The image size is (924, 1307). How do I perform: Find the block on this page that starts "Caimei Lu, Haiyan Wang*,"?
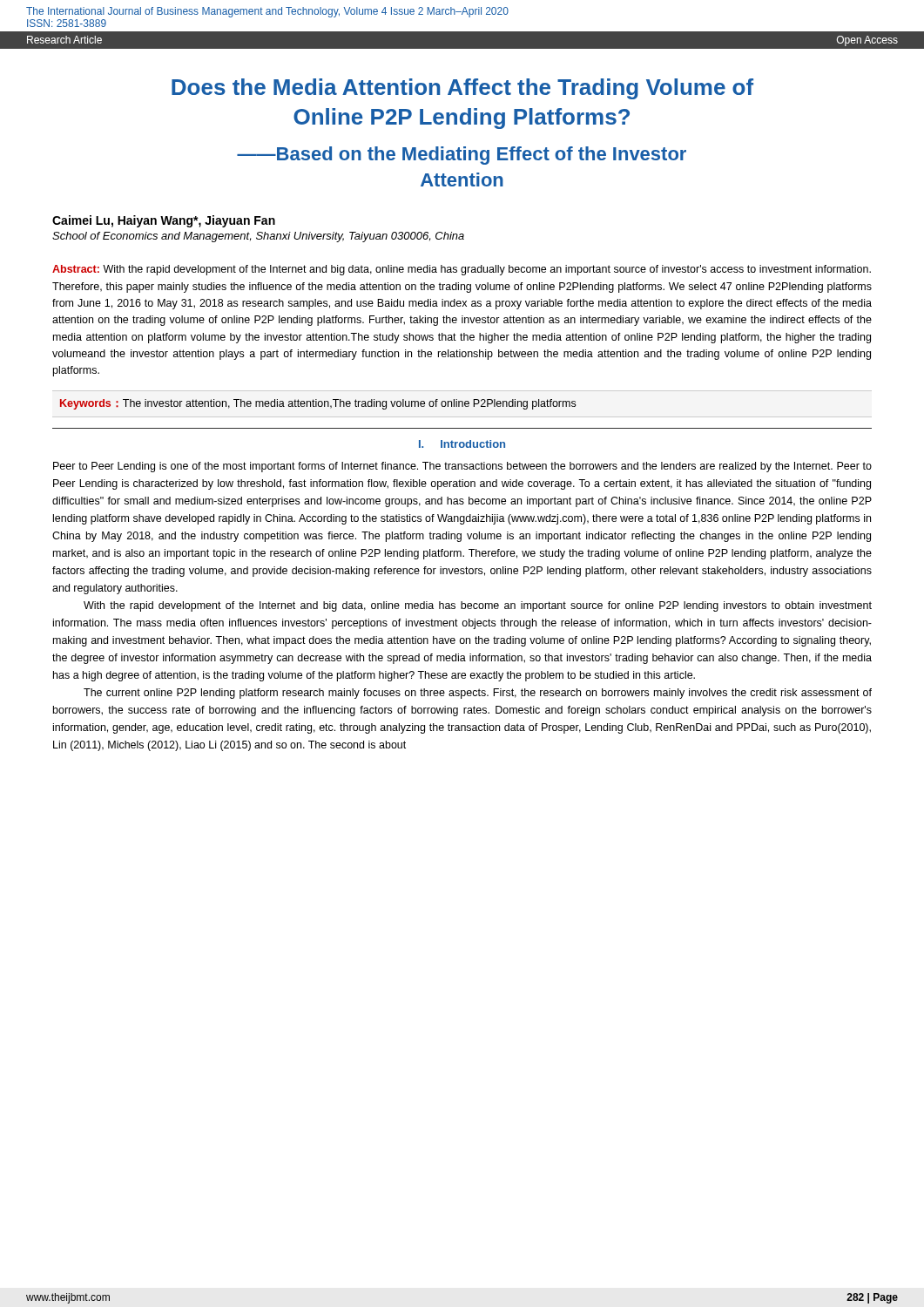(462, 228)
